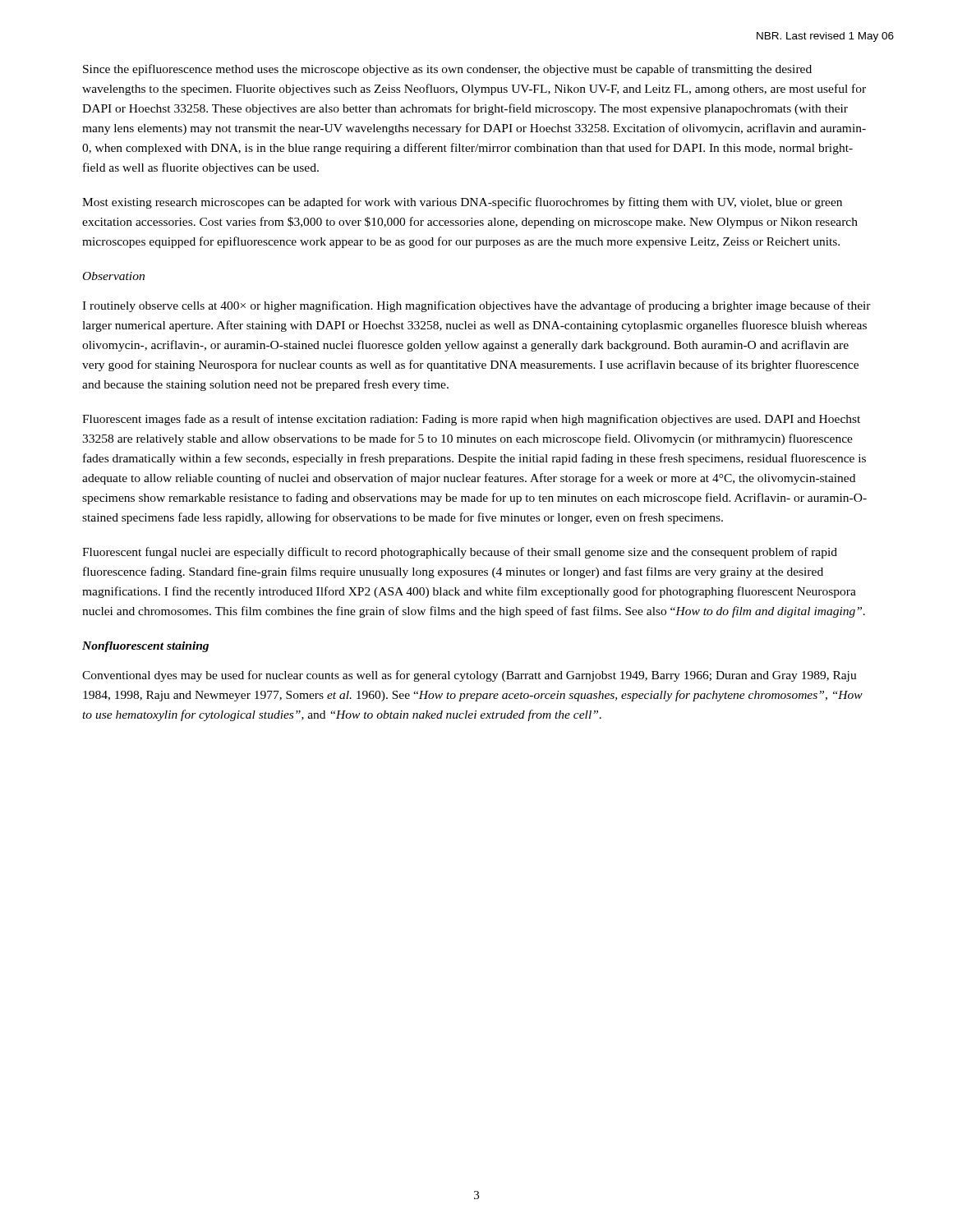Click on the text block that says "Most existing research microscopes can be"
Image resolution: width=953 pixels, height=1232 pixels.
pos(470,221)
